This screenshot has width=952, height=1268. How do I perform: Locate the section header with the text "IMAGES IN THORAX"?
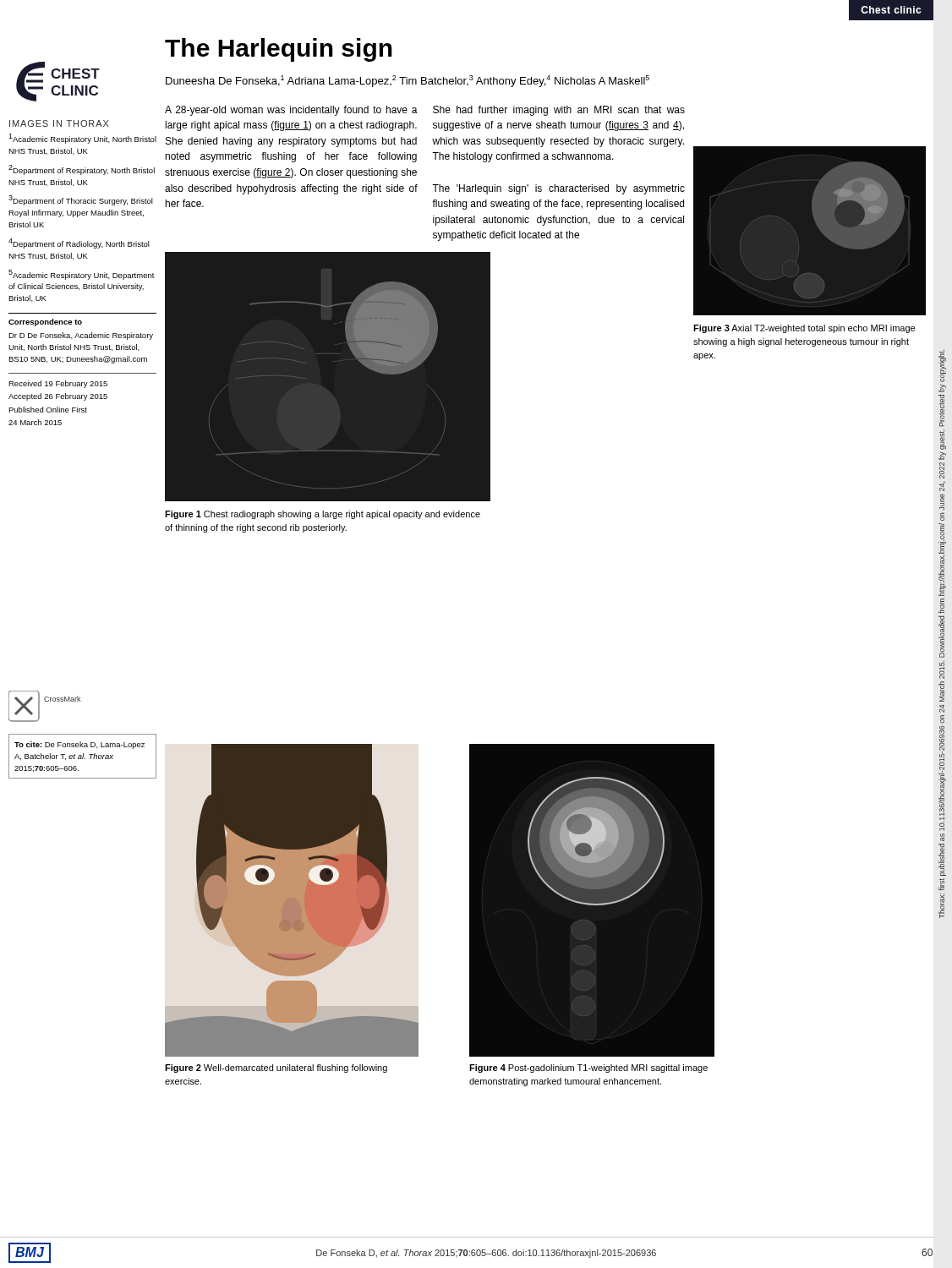point(59,123)
